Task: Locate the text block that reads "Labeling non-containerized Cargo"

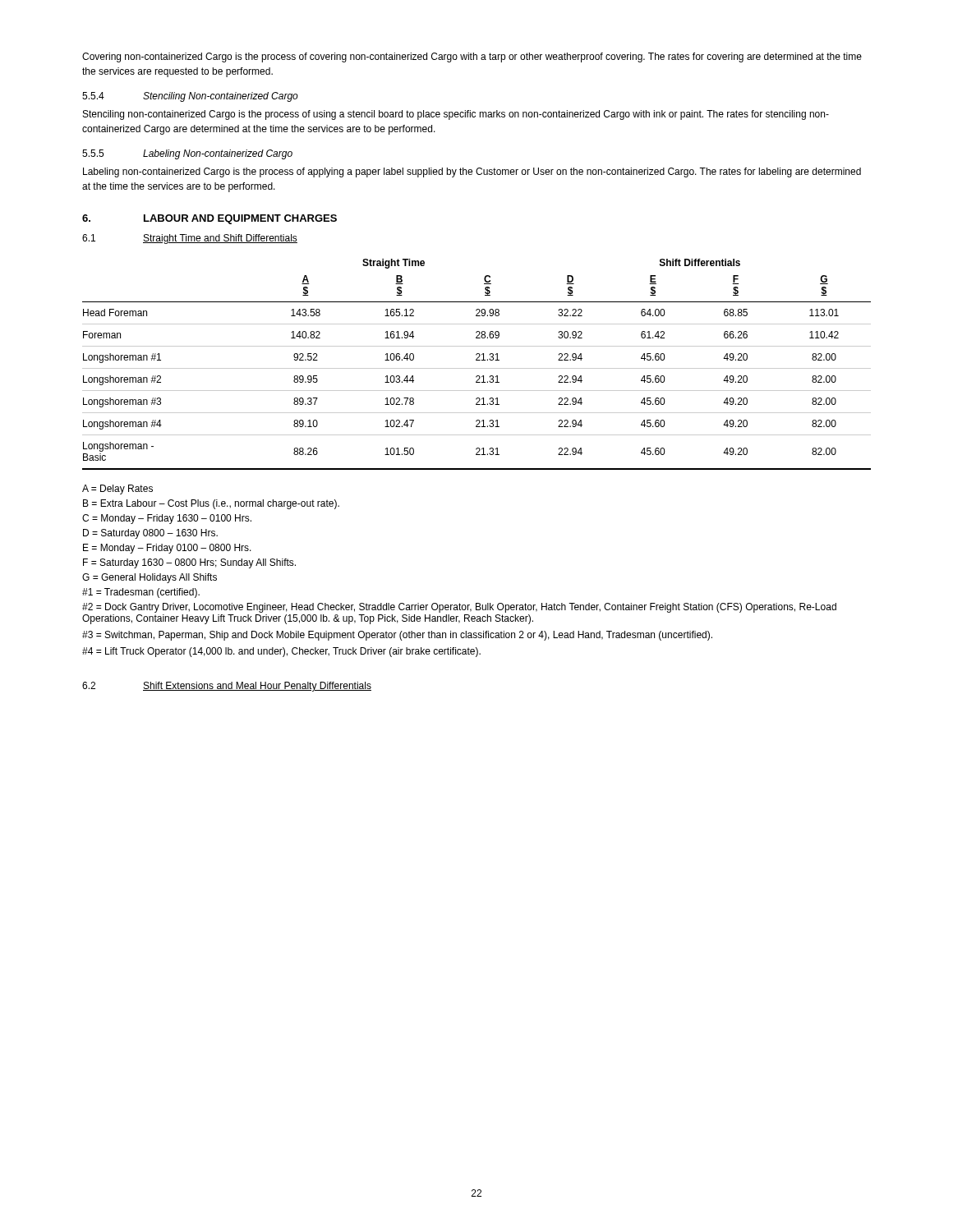Action: (x=472, y=179)
